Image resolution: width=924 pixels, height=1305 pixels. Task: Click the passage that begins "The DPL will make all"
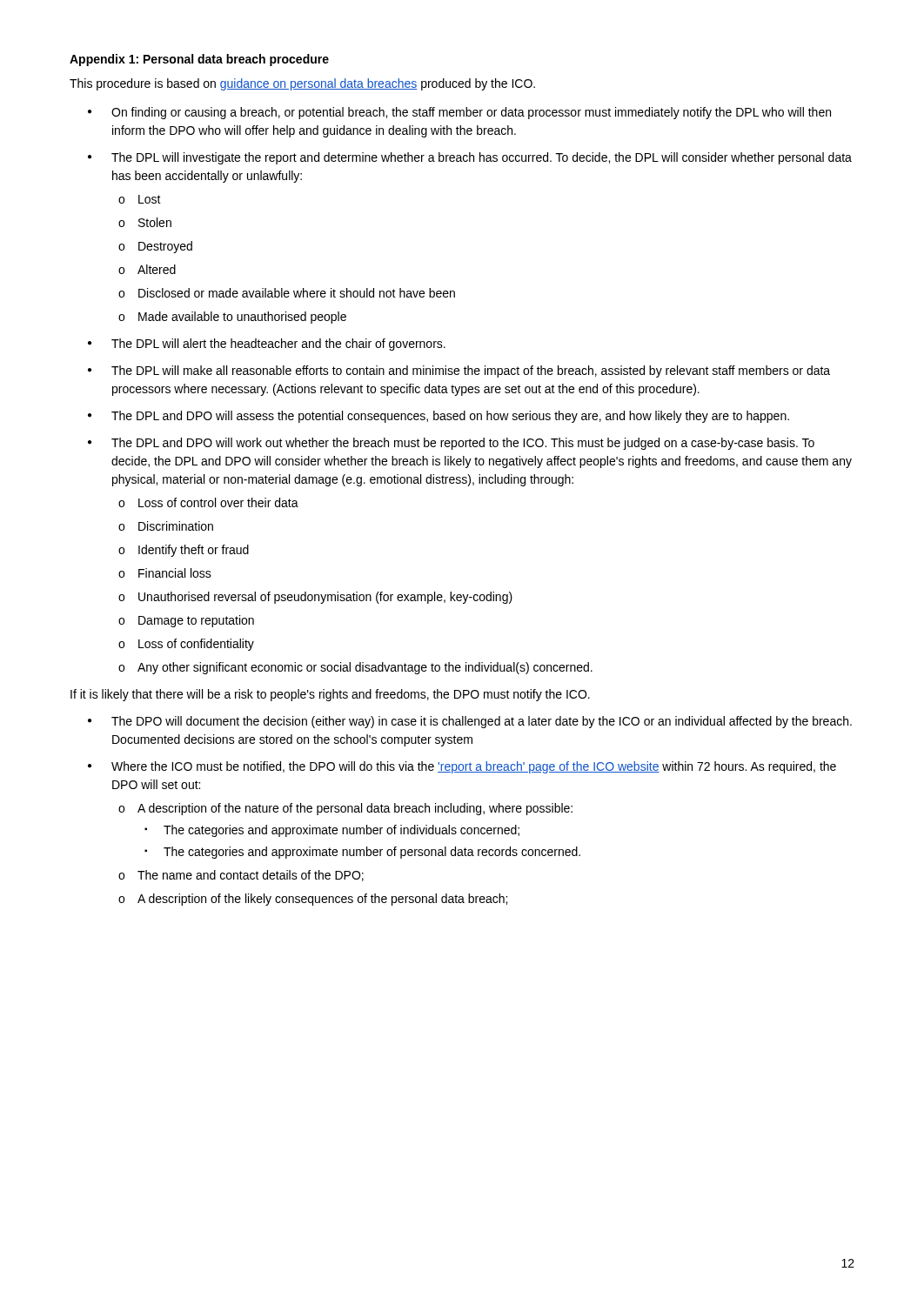471,380
